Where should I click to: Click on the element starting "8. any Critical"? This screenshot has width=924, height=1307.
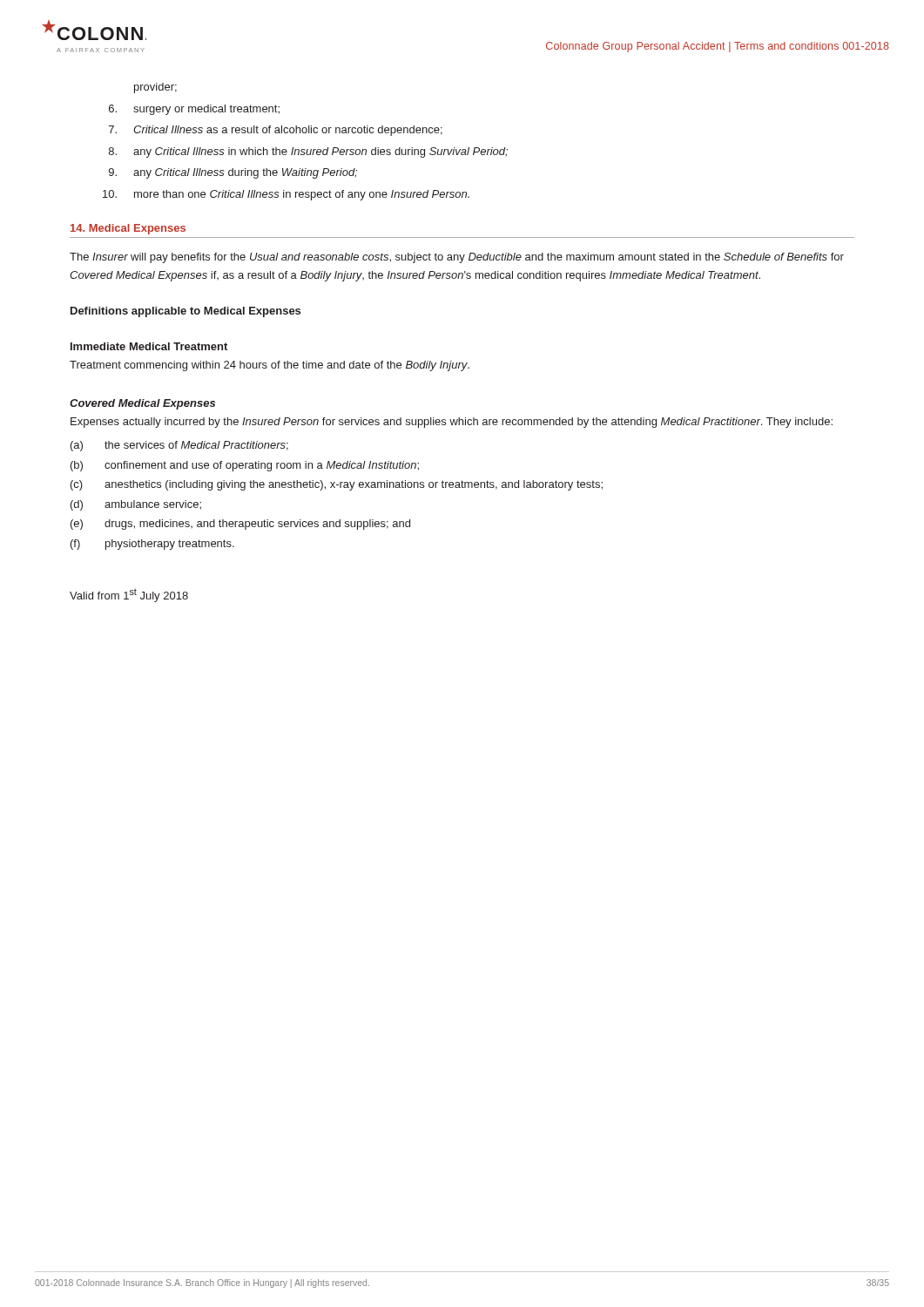click(x=289, y=151)
